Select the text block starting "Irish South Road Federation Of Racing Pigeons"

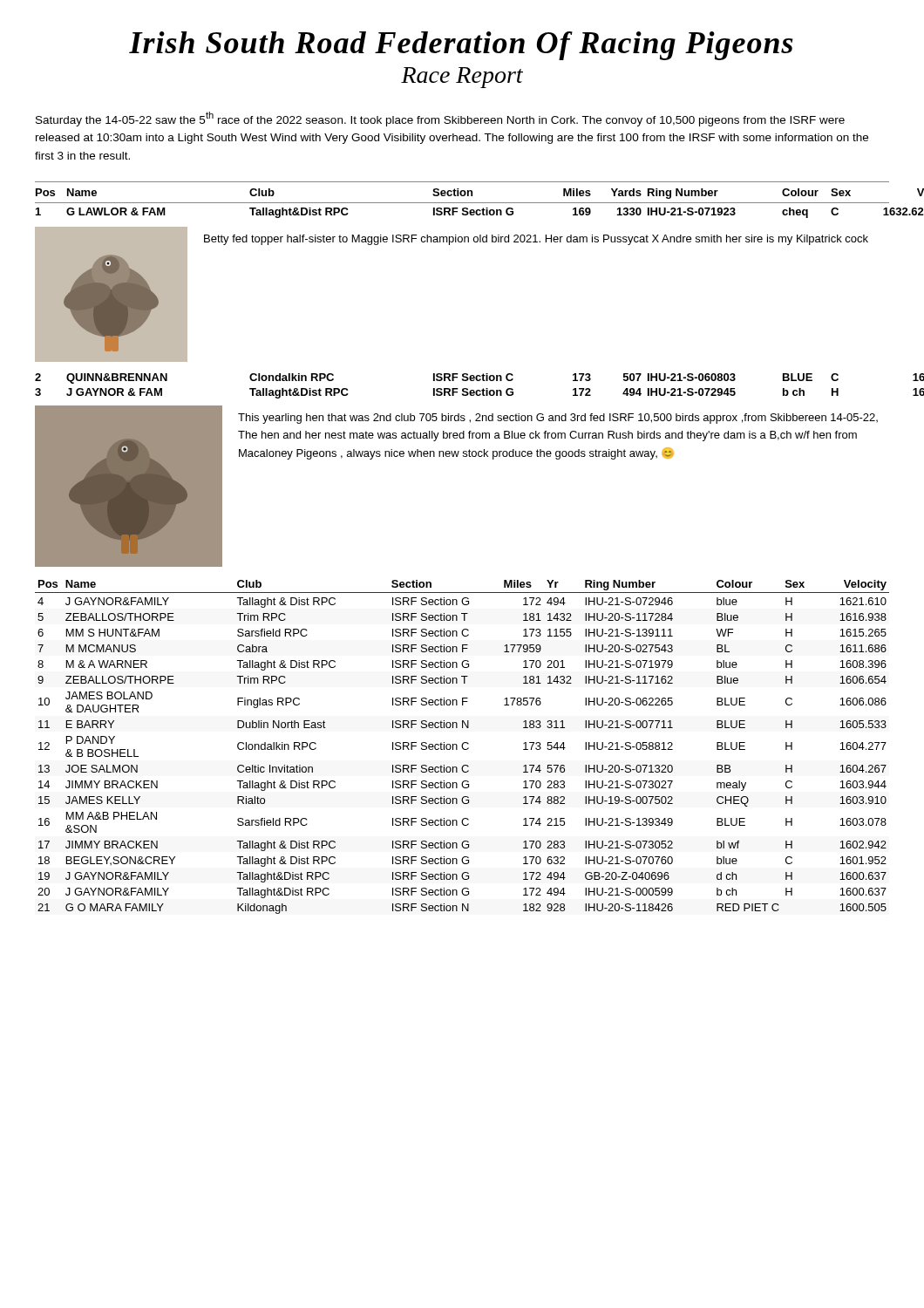click(462, 57)
